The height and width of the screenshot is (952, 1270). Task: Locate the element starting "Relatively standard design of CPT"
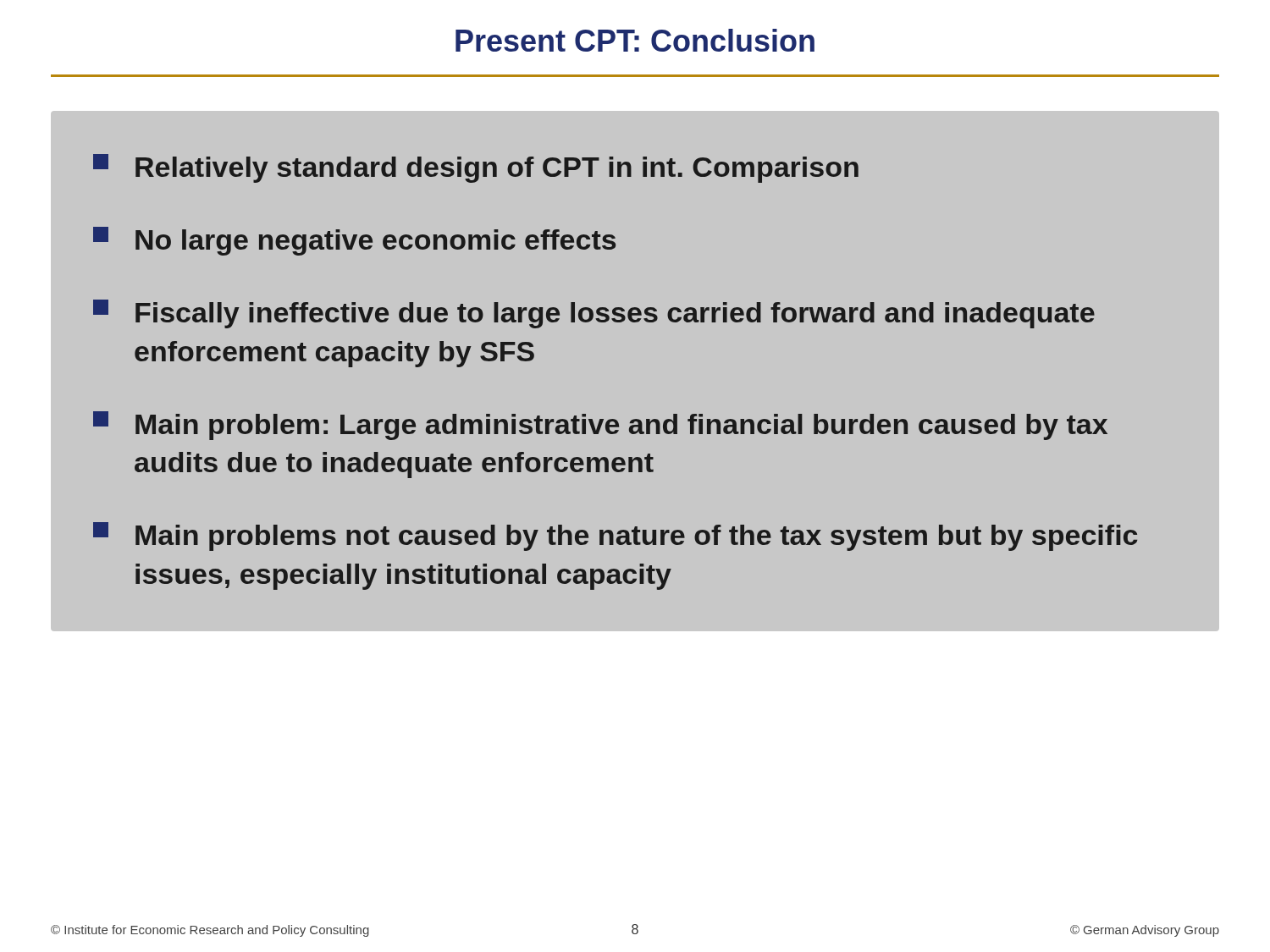point(477,168)
